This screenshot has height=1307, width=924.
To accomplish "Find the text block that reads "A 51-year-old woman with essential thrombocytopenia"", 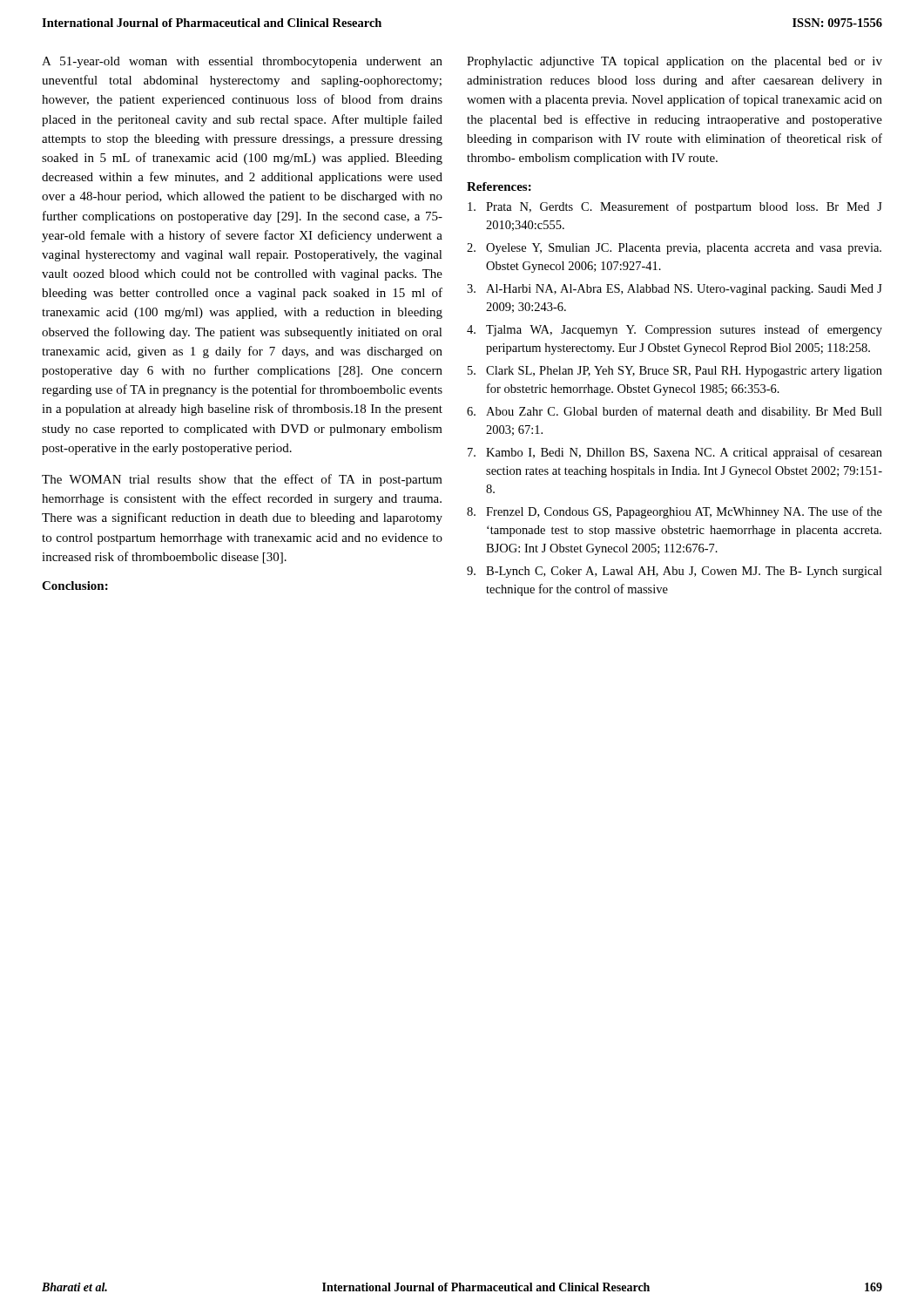I will 242,254.
